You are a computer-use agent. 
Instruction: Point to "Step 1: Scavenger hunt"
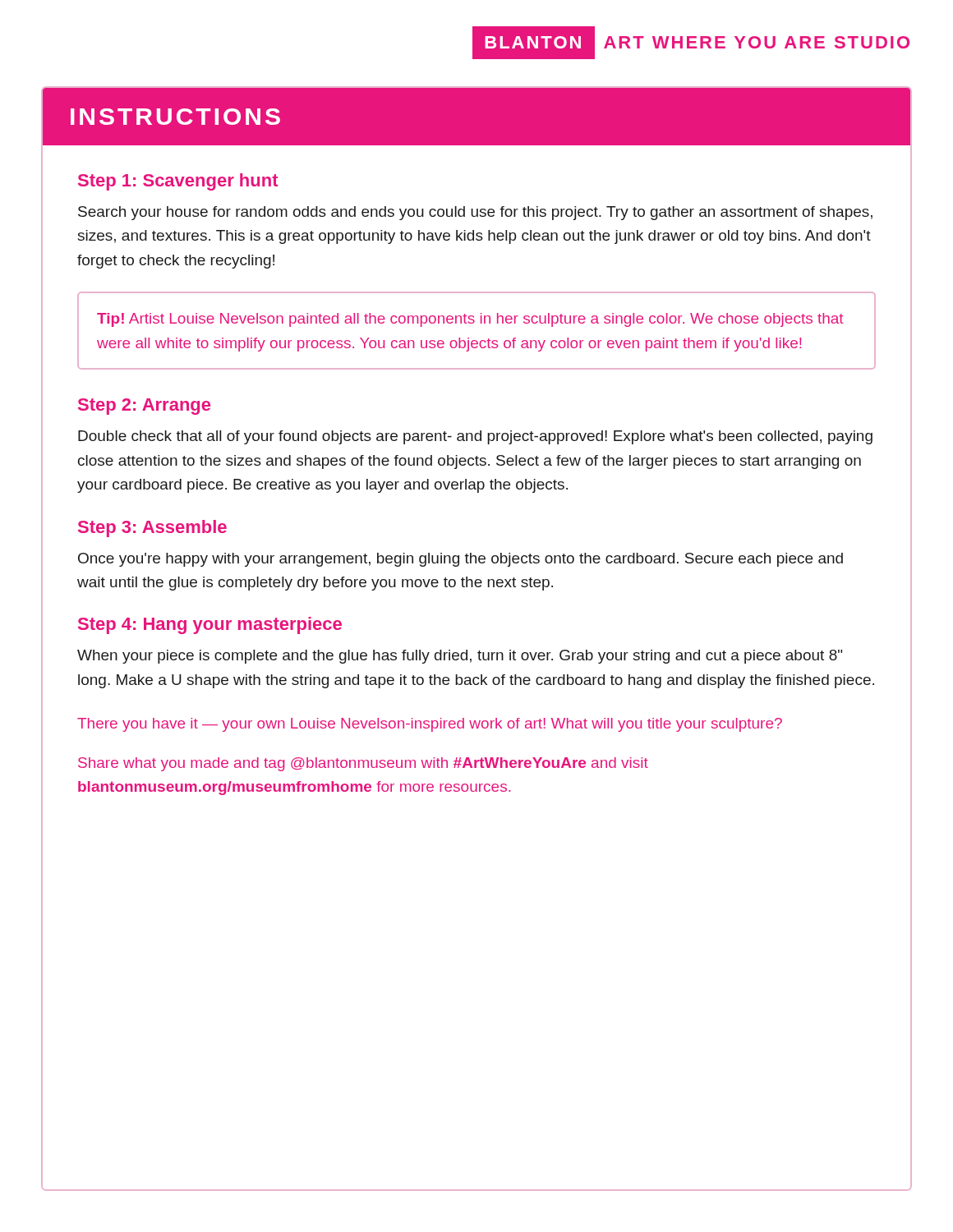point(178,180)
